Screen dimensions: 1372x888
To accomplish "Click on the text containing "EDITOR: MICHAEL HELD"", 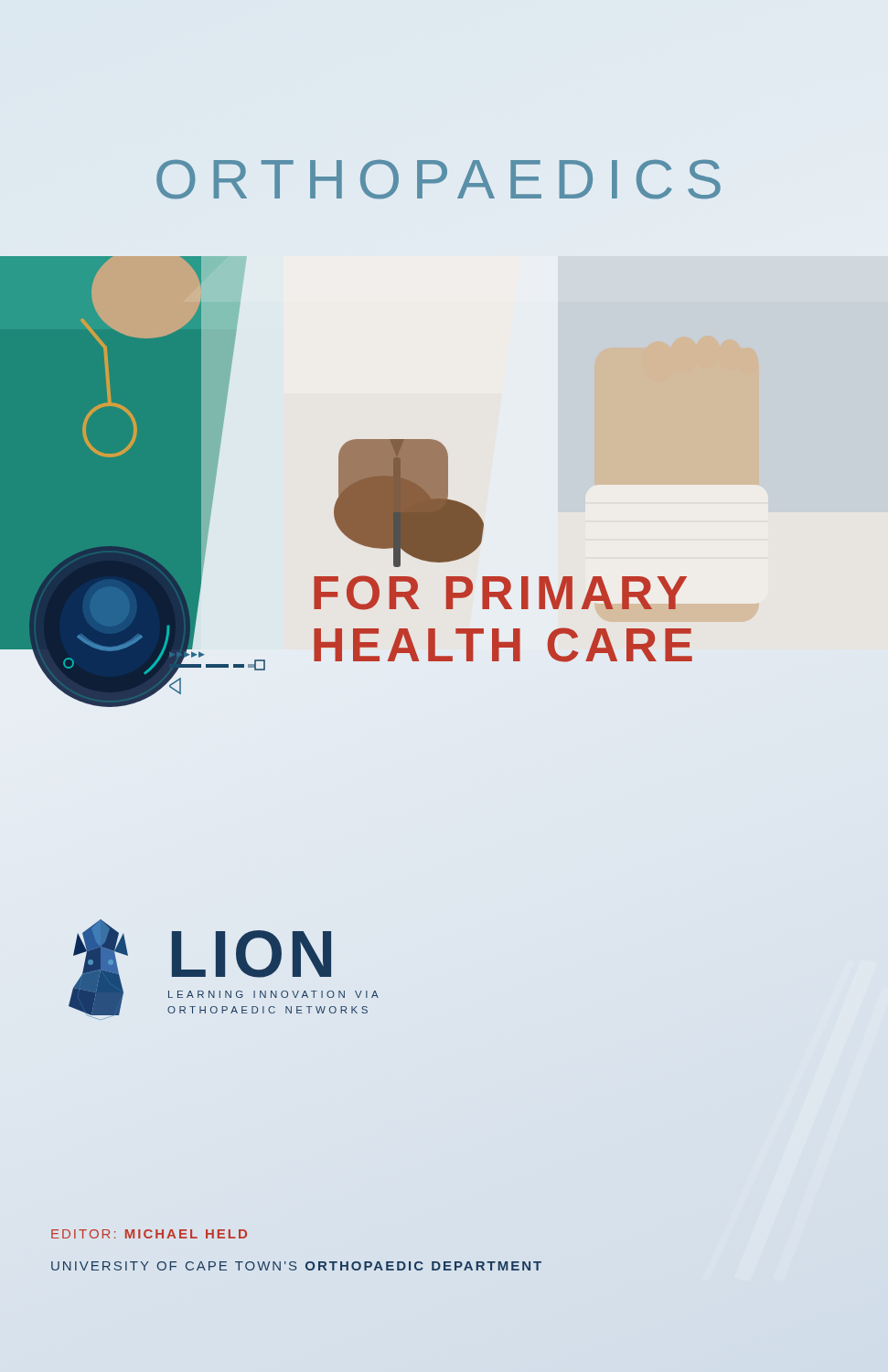I will (150, 1233).
